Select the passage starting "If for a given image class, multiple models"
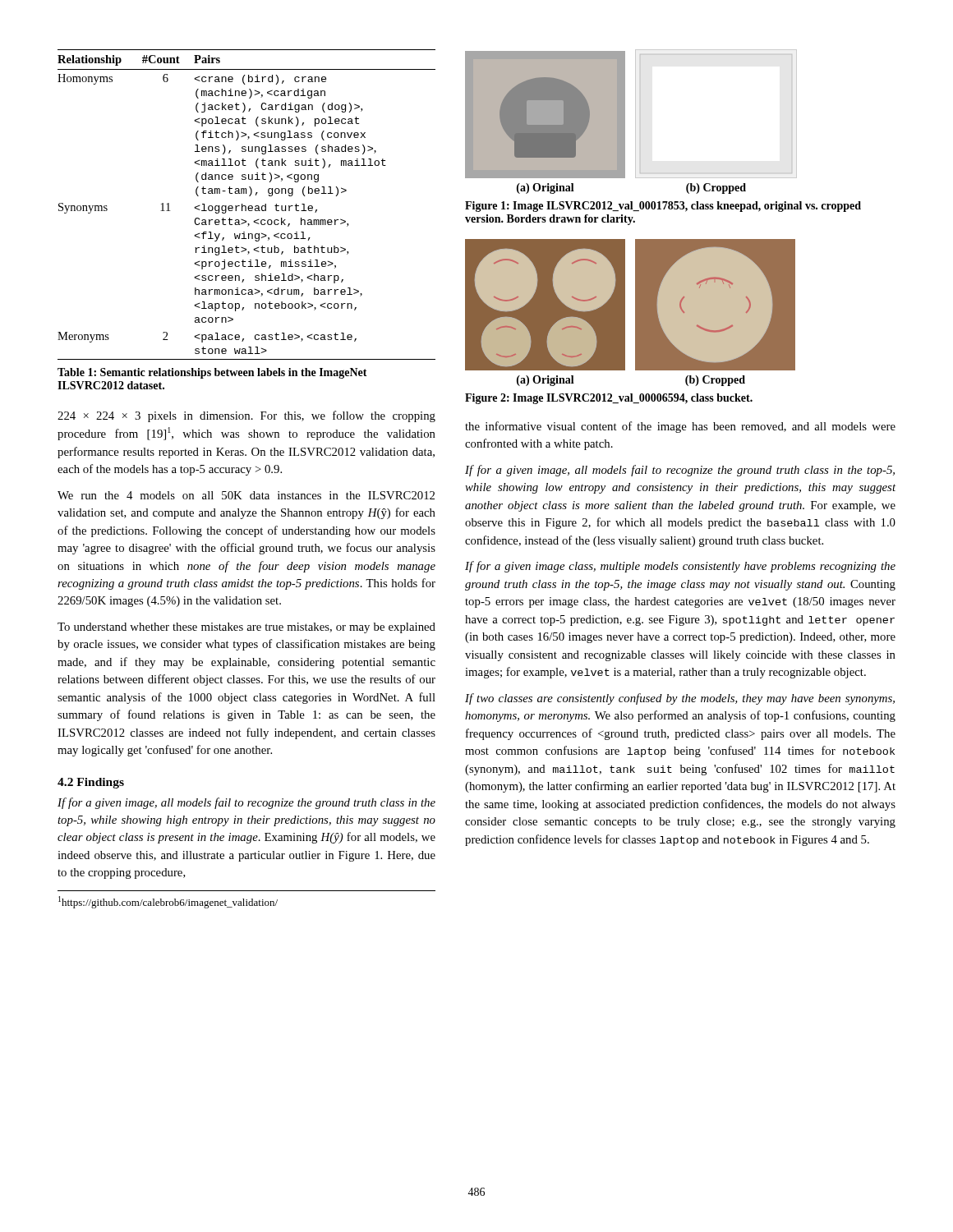 point(680,620)
